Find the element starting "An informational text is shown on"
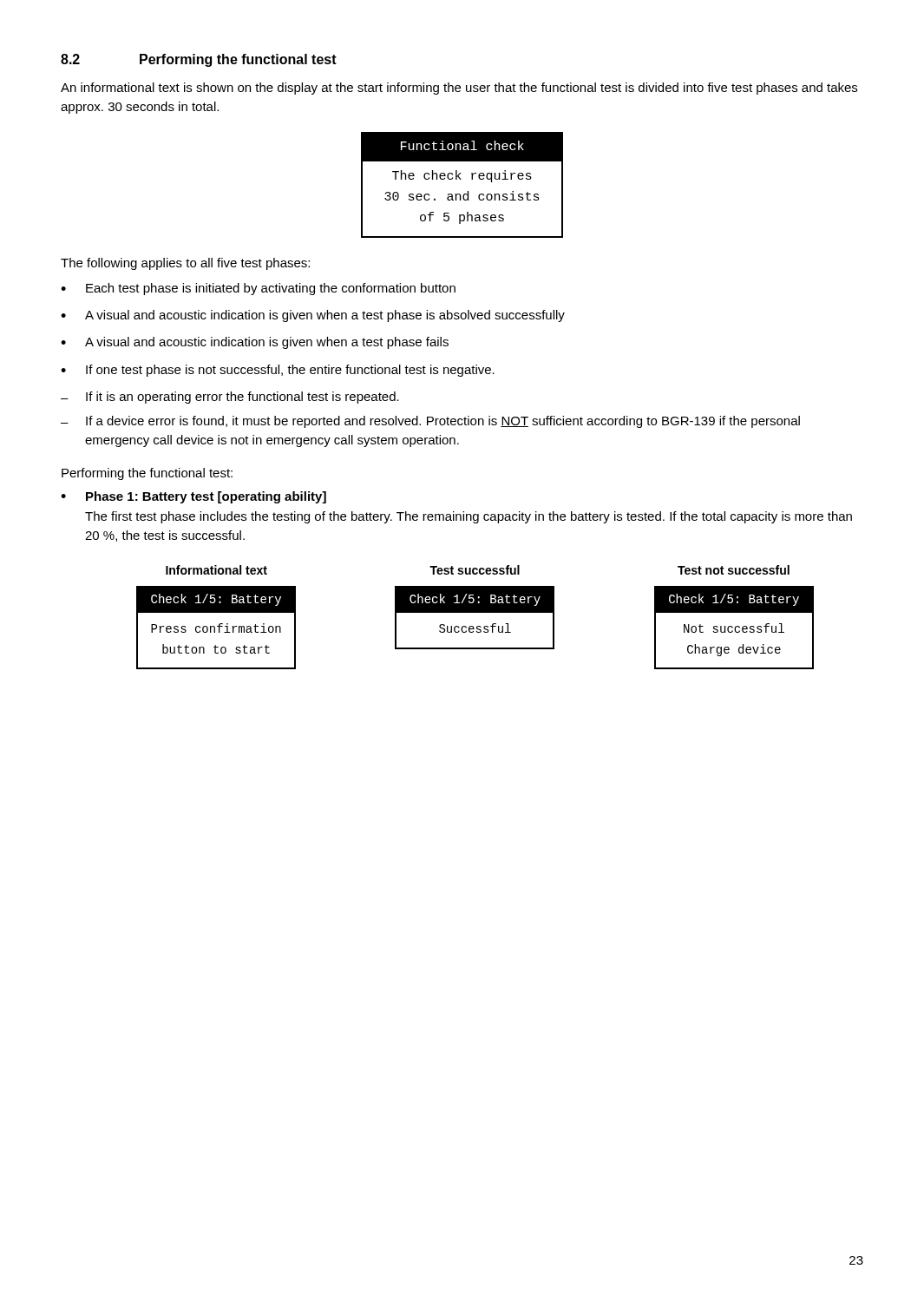 pyautogui.click(x=459, y=97)
